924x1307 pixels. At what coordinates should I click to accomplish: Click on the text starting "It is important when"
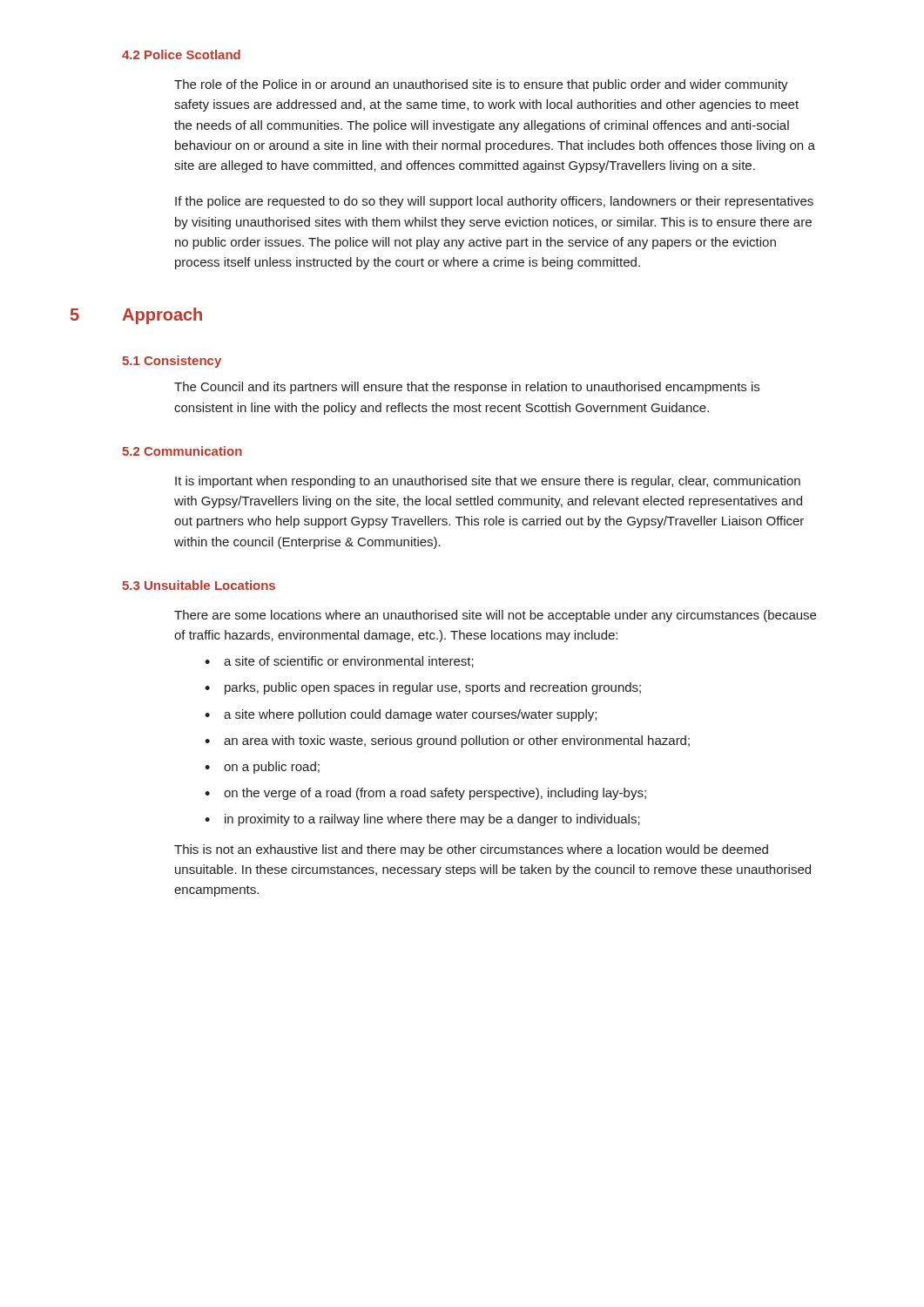tap(489, 511)
